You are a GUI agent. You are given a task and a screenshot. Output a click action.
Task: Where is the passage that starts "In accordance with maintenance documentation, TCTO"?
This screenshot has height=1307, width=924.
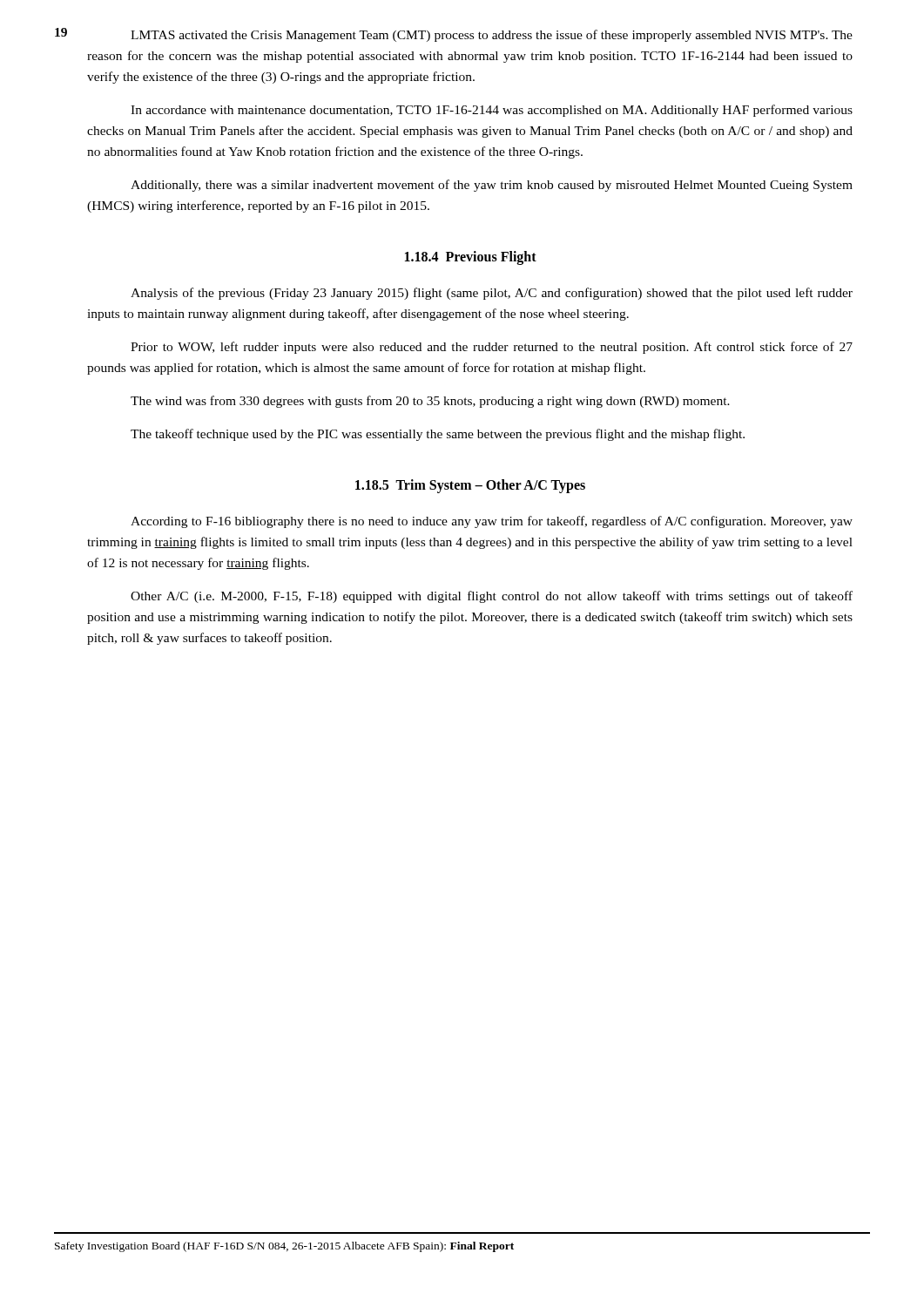470,130
